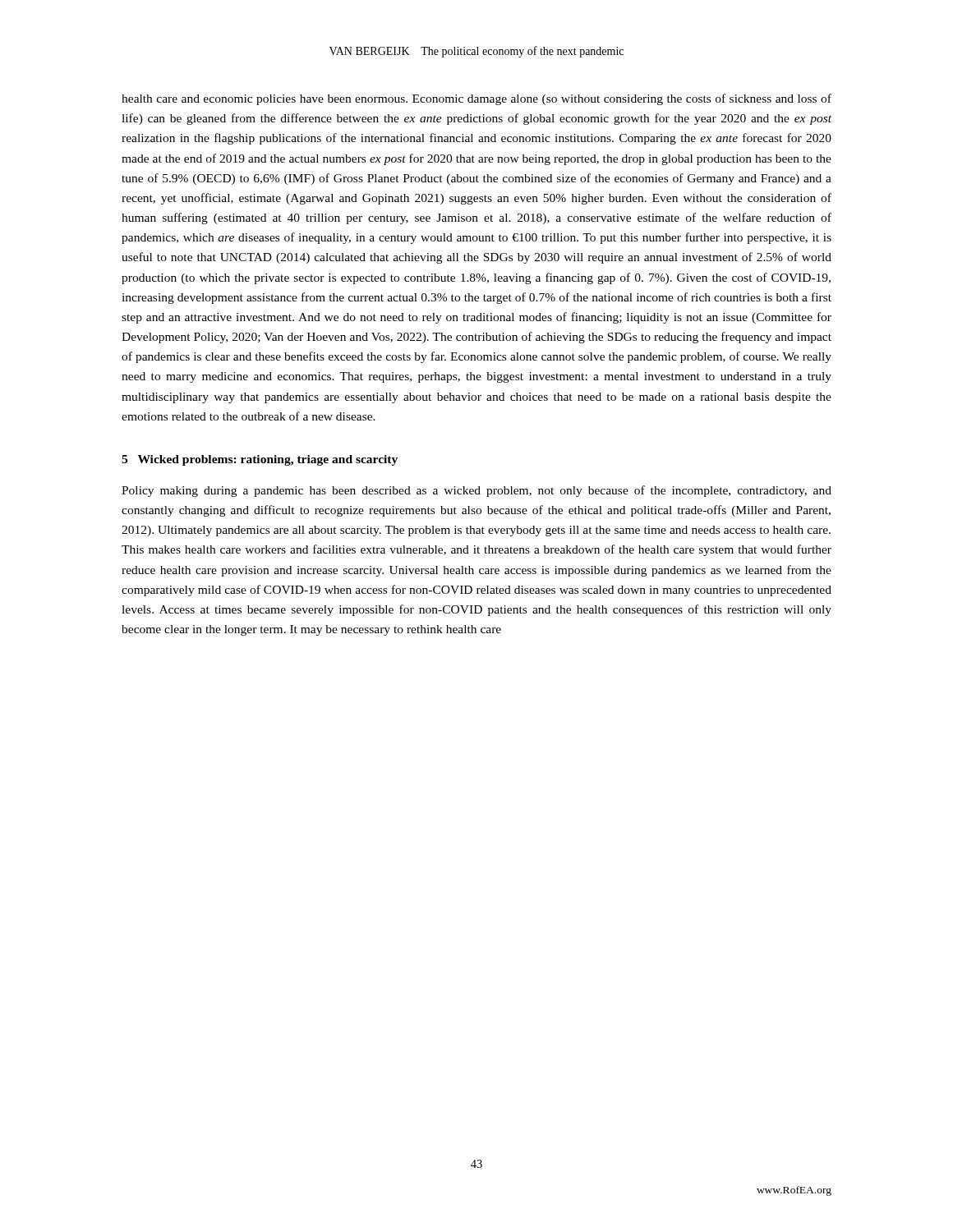Screen dimensions: 1232x953
Task: Click on the text block that reads "Policy making during a pandemic has"
Action: pyautogui.click(x=476, y=559)
